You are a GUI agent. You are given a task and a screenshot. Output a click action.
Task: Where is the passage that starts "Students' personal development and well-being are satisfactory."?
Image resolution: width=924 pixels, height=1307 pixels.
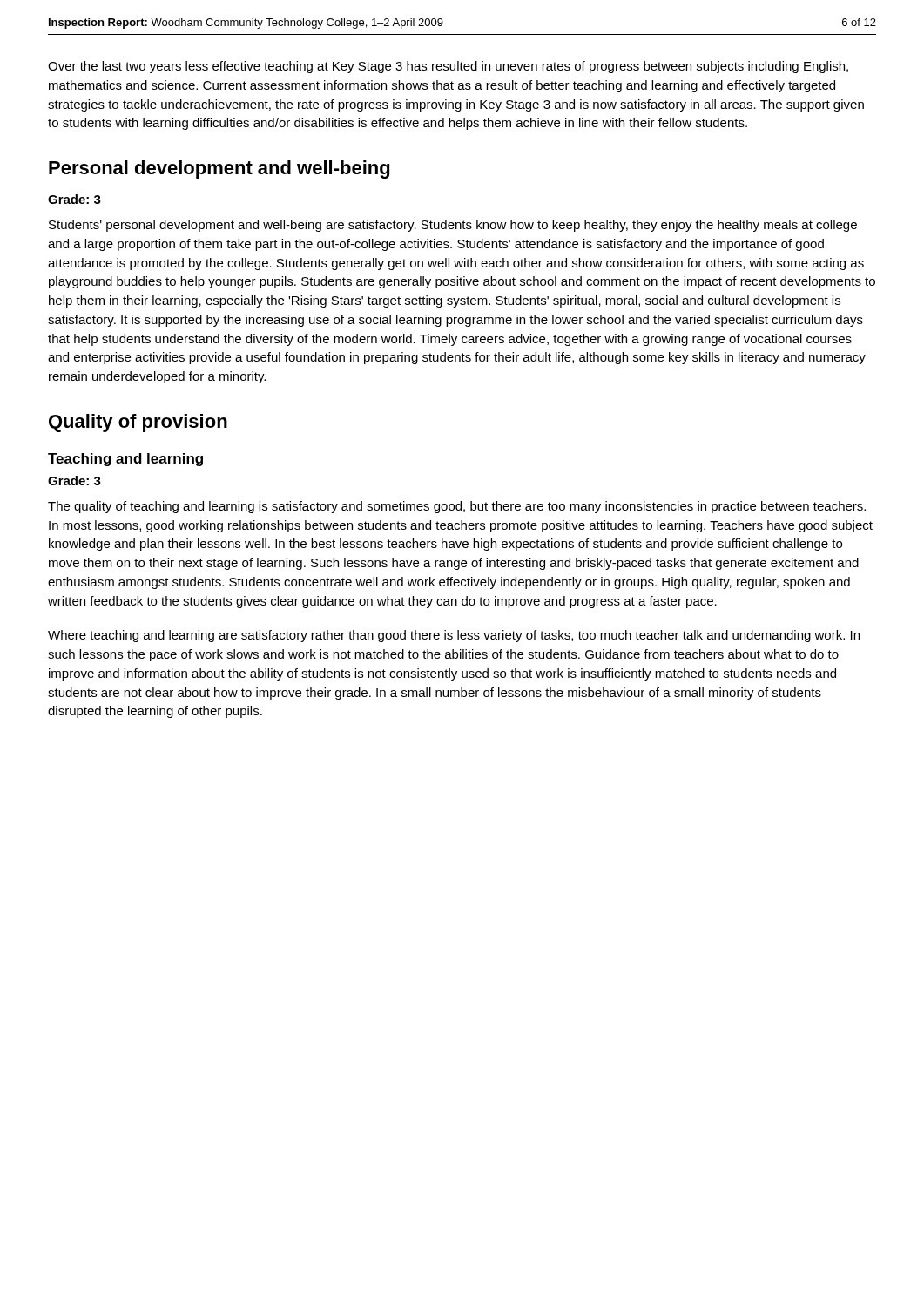point(462,300)
